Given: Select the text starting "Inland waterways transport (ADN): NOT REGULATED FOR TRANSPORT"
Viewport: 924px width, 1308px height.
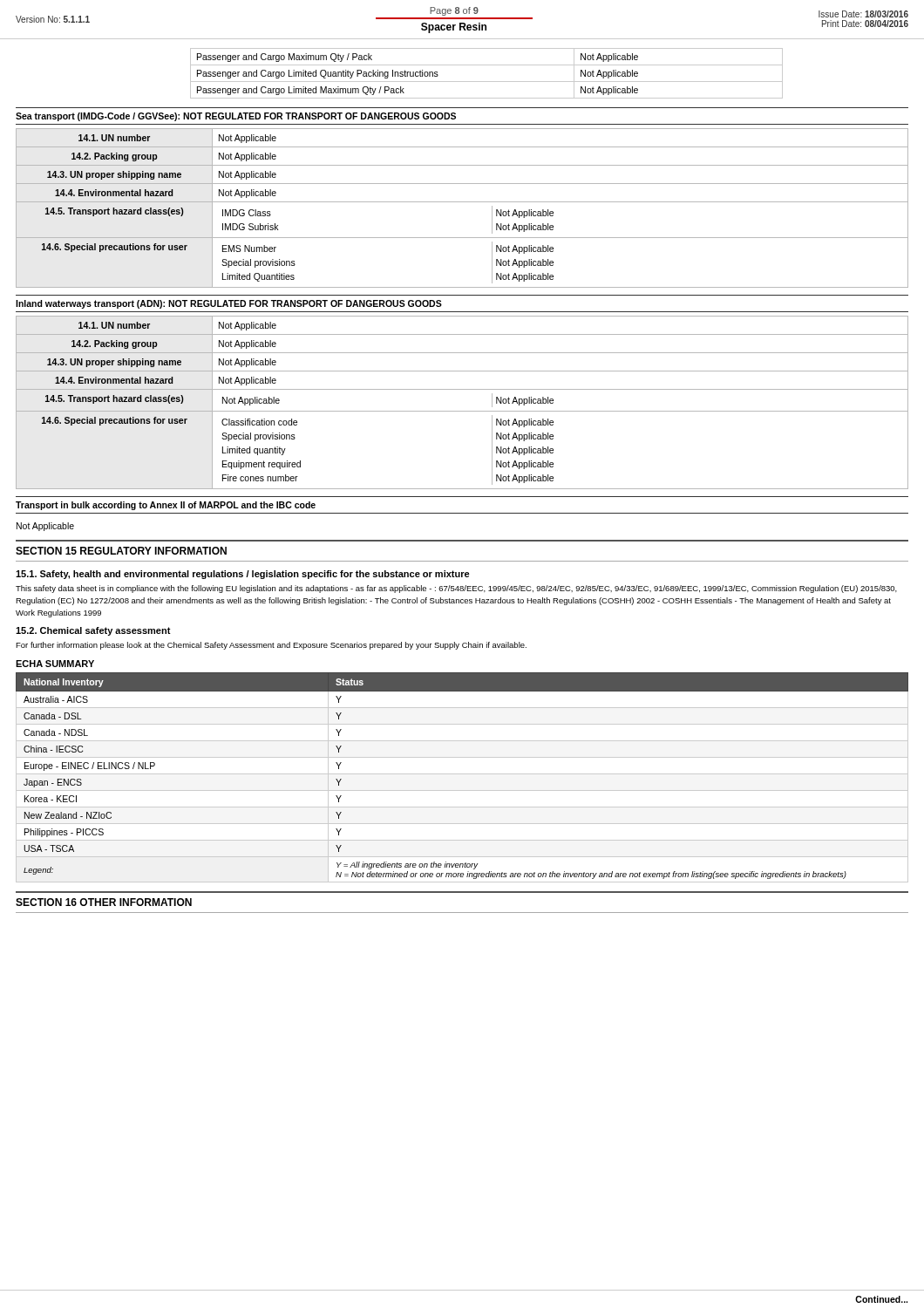Looking at the screenshot, I should (x=229, y=303).
